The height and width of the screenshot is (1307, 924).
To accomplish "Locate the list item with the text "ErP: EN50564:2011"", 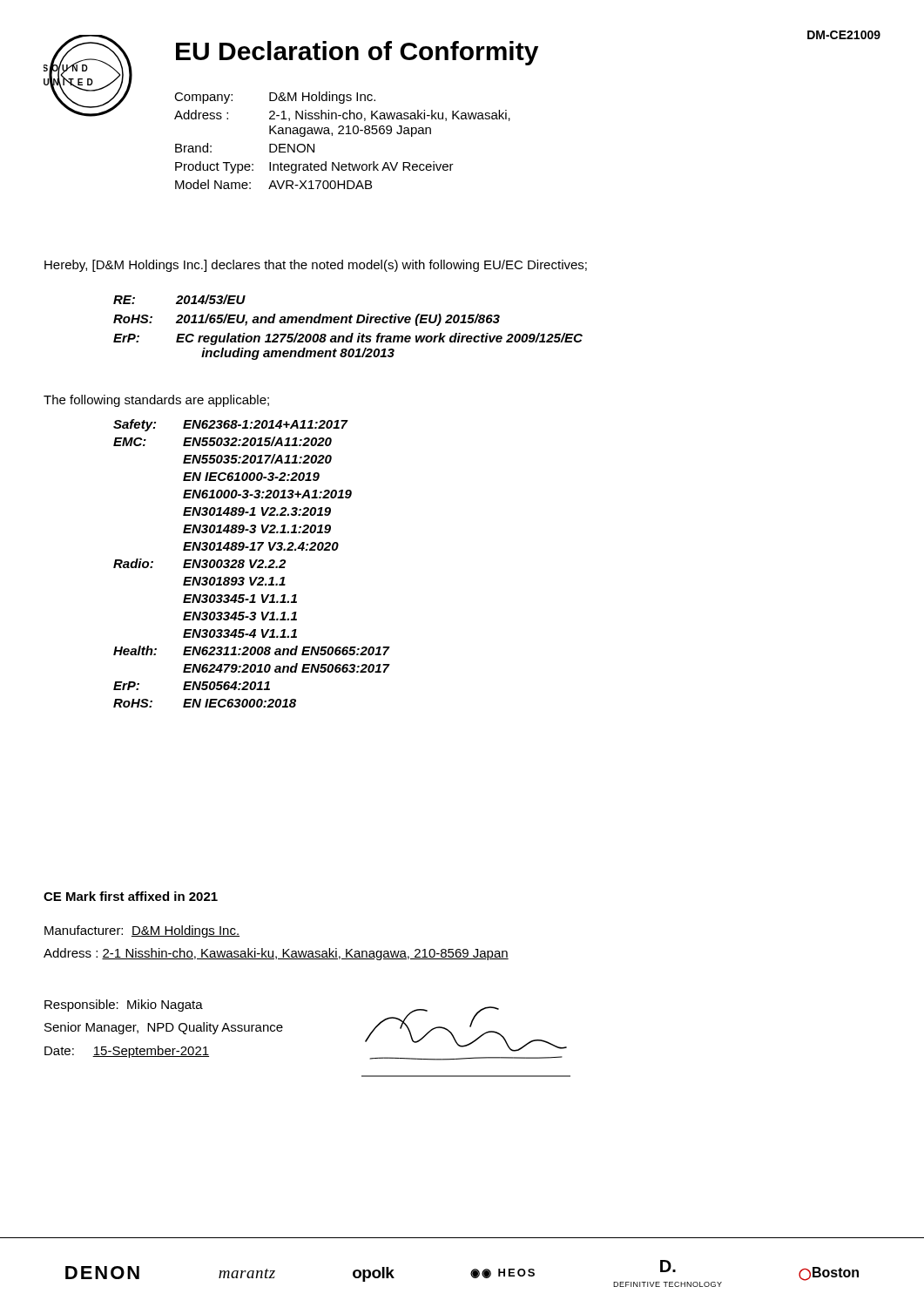I will pos(192,685).
